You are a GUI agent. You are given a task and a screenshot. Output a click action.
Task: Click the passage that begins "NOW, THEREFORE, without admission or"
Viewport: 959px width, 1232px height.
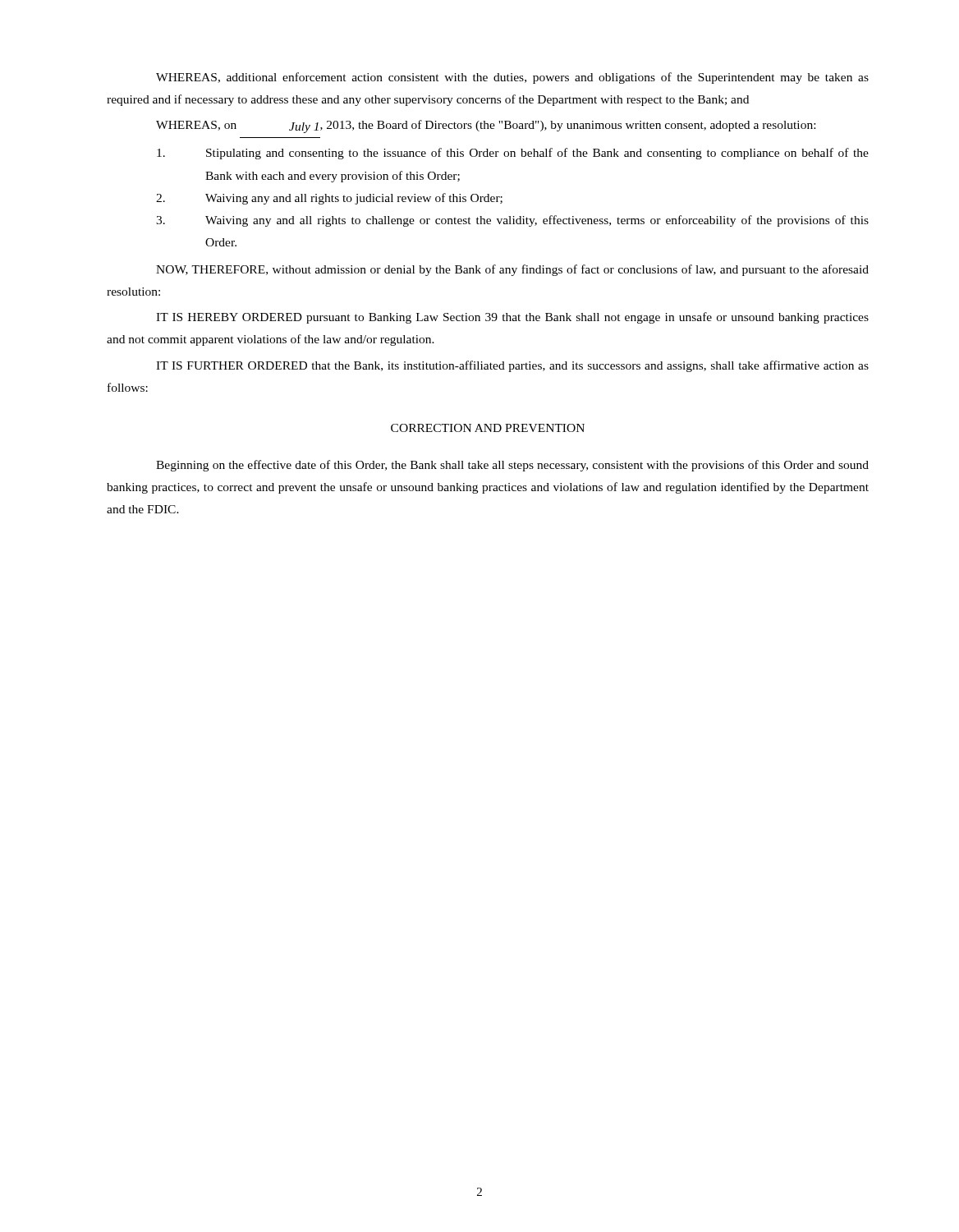(x=488, y=280)
